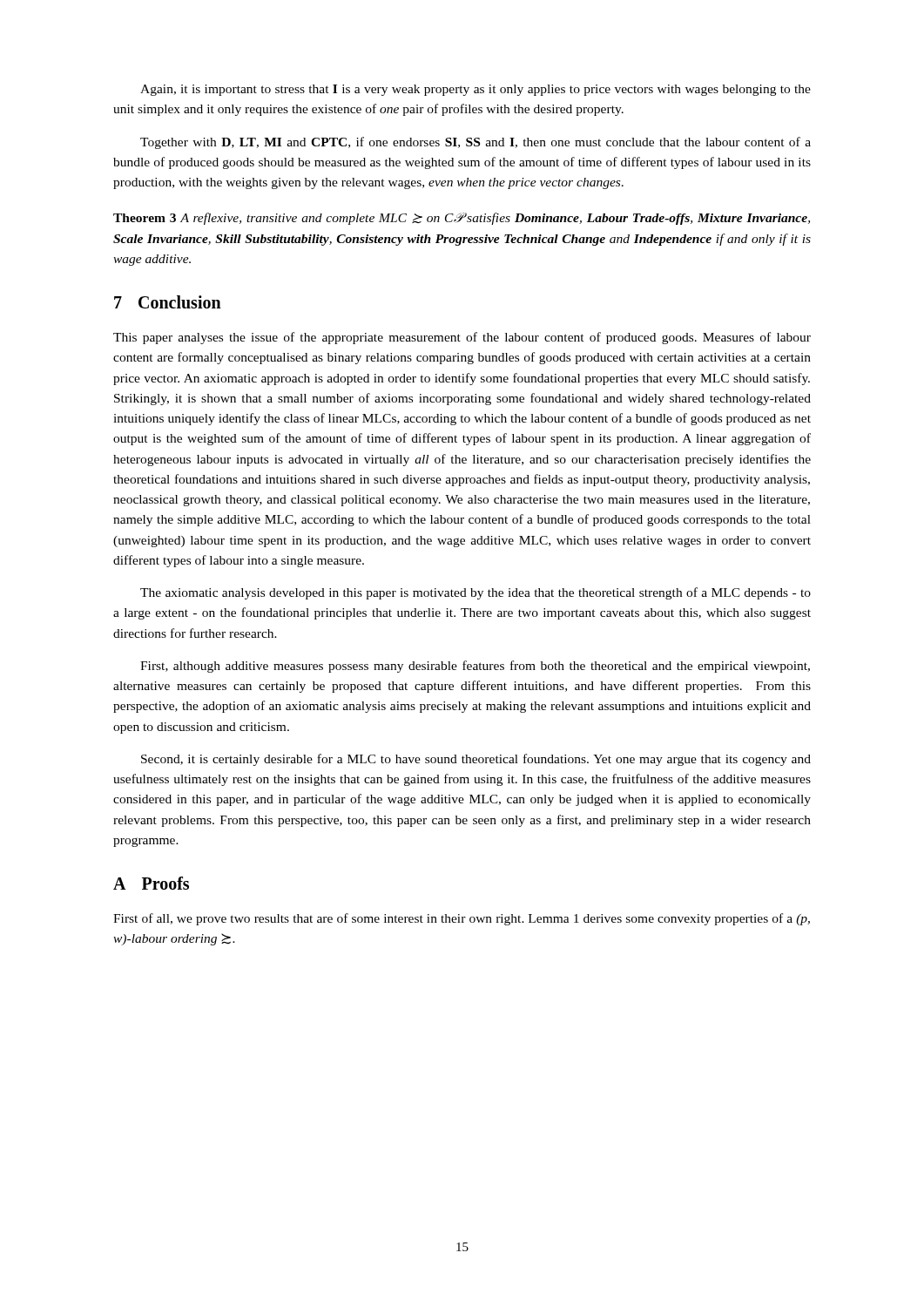Screen dimensions: 1307x924
Task: Select the text block that reads "Theorem 3 A"
Action: pyautogui.click(x=462, y=238)
